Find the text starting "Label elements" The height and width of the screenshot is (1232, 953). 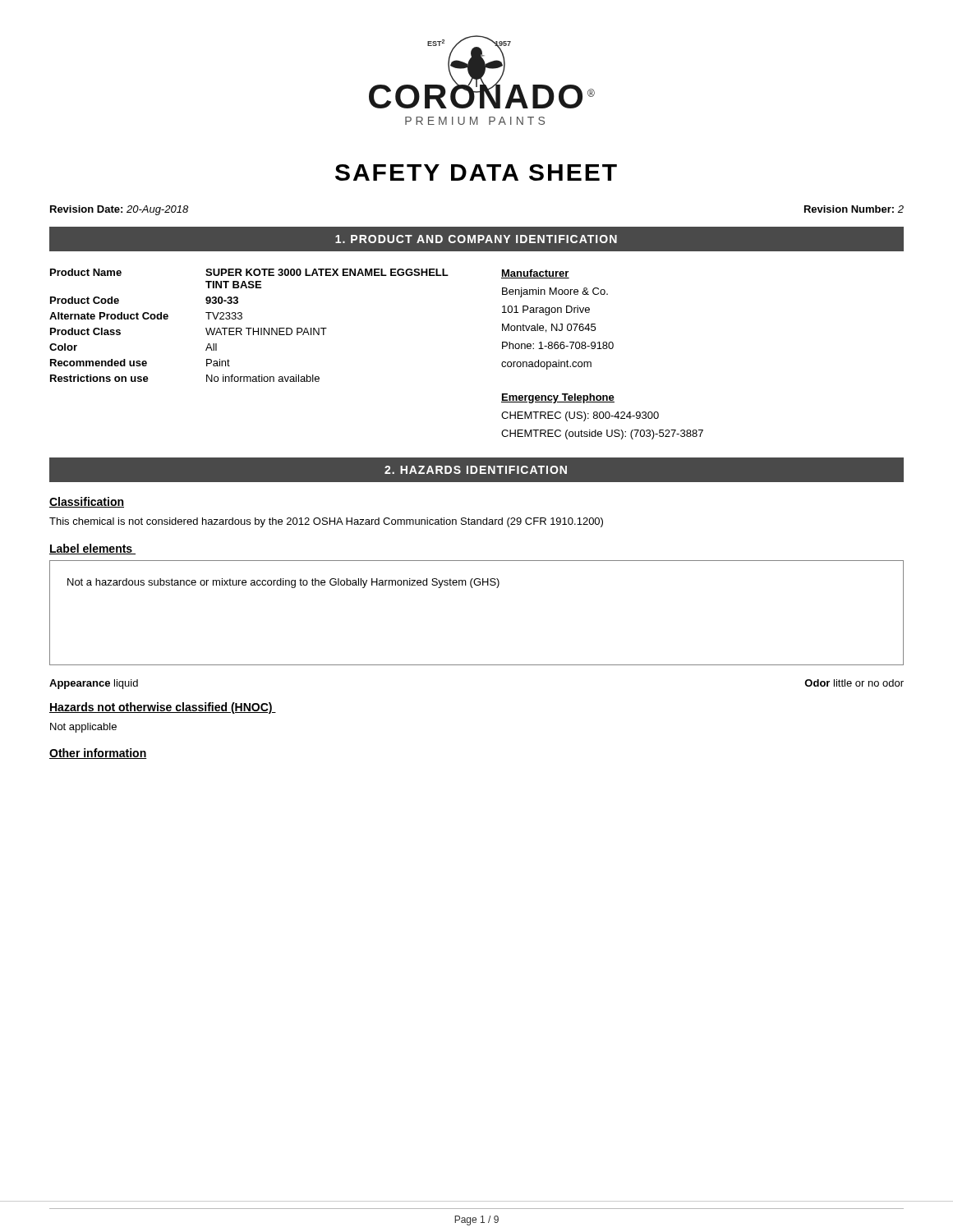pyautogui.click(x=92, y=548)
